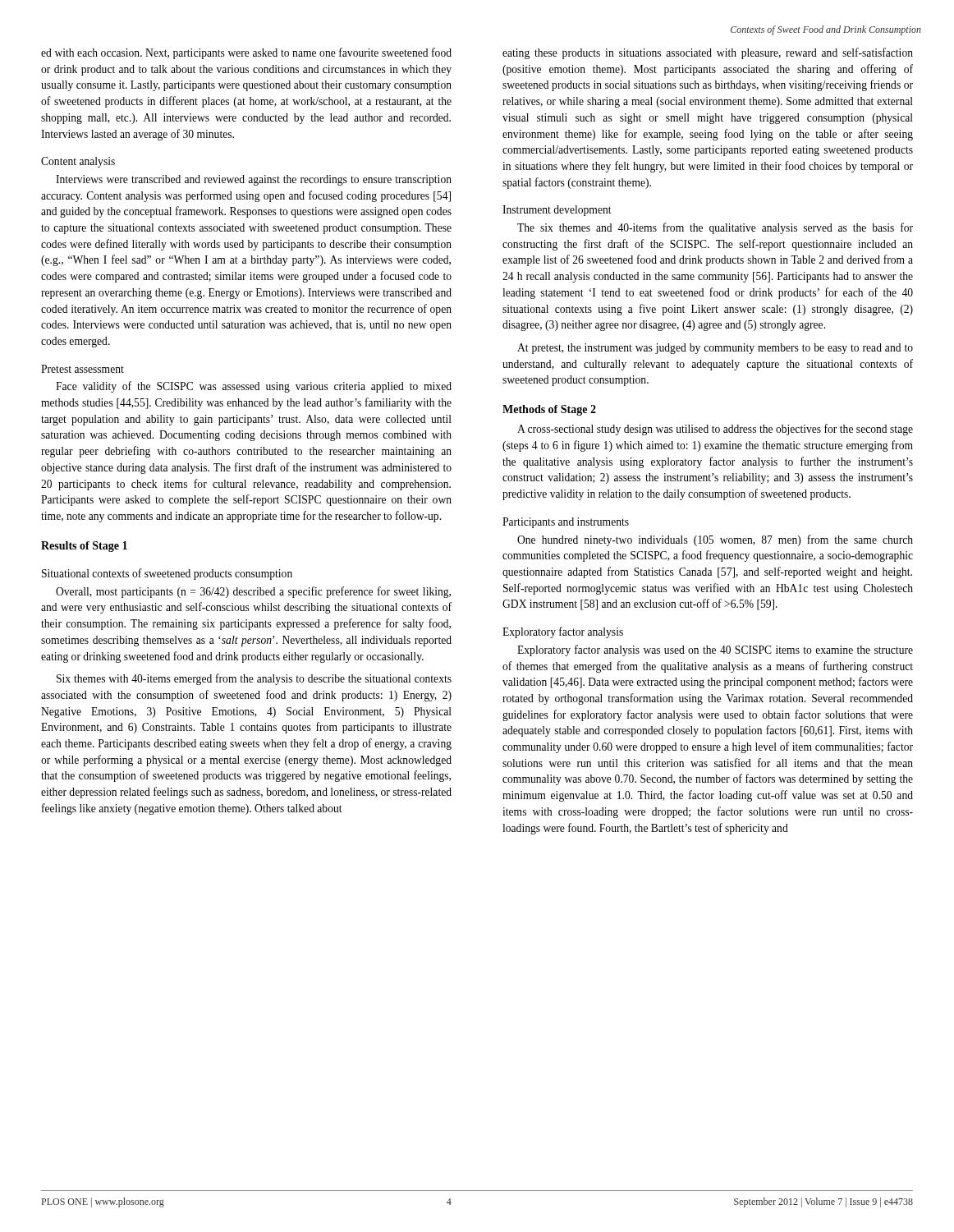Point to the block beginning "A cross-sectional study design"
954x1232 pixels.
click(x=708, y=462)
